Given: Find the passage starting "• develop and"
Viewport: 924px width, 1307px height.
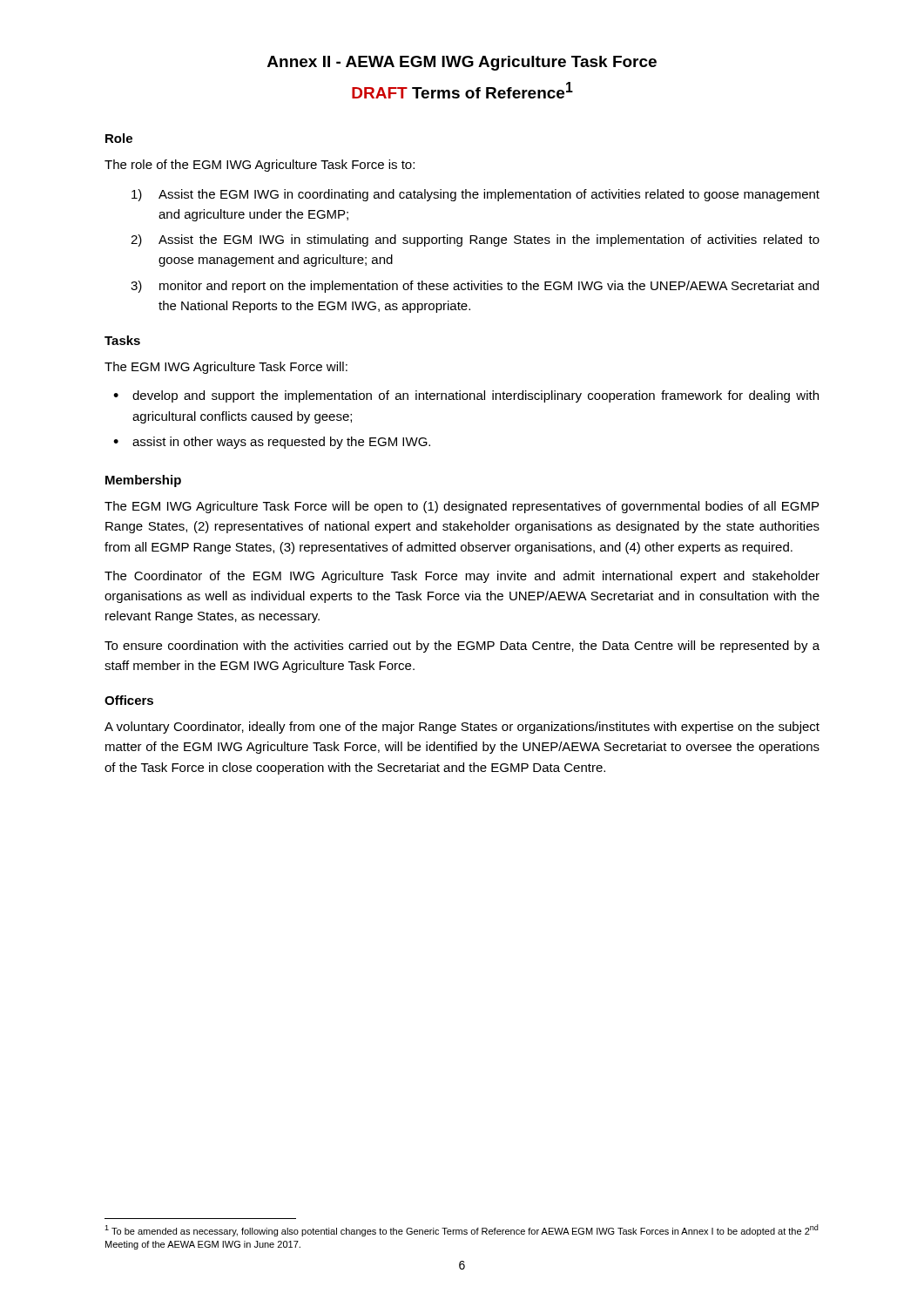Looking at the screenshot, I should (466, 406).
